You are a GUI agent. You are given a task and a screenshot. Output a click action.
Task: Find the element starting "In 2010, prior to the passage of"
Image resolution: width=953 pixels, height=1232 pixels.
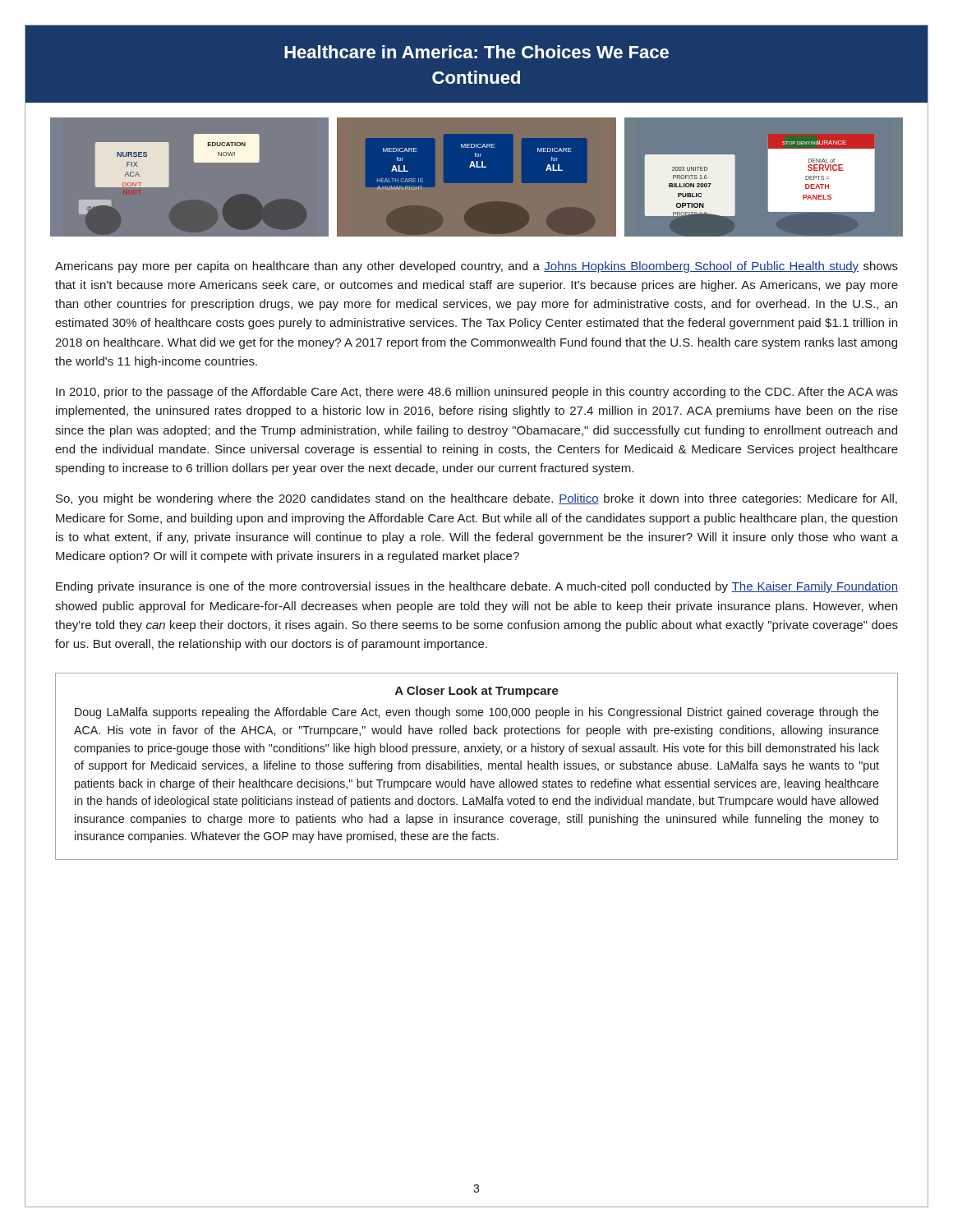click(476, 430)
